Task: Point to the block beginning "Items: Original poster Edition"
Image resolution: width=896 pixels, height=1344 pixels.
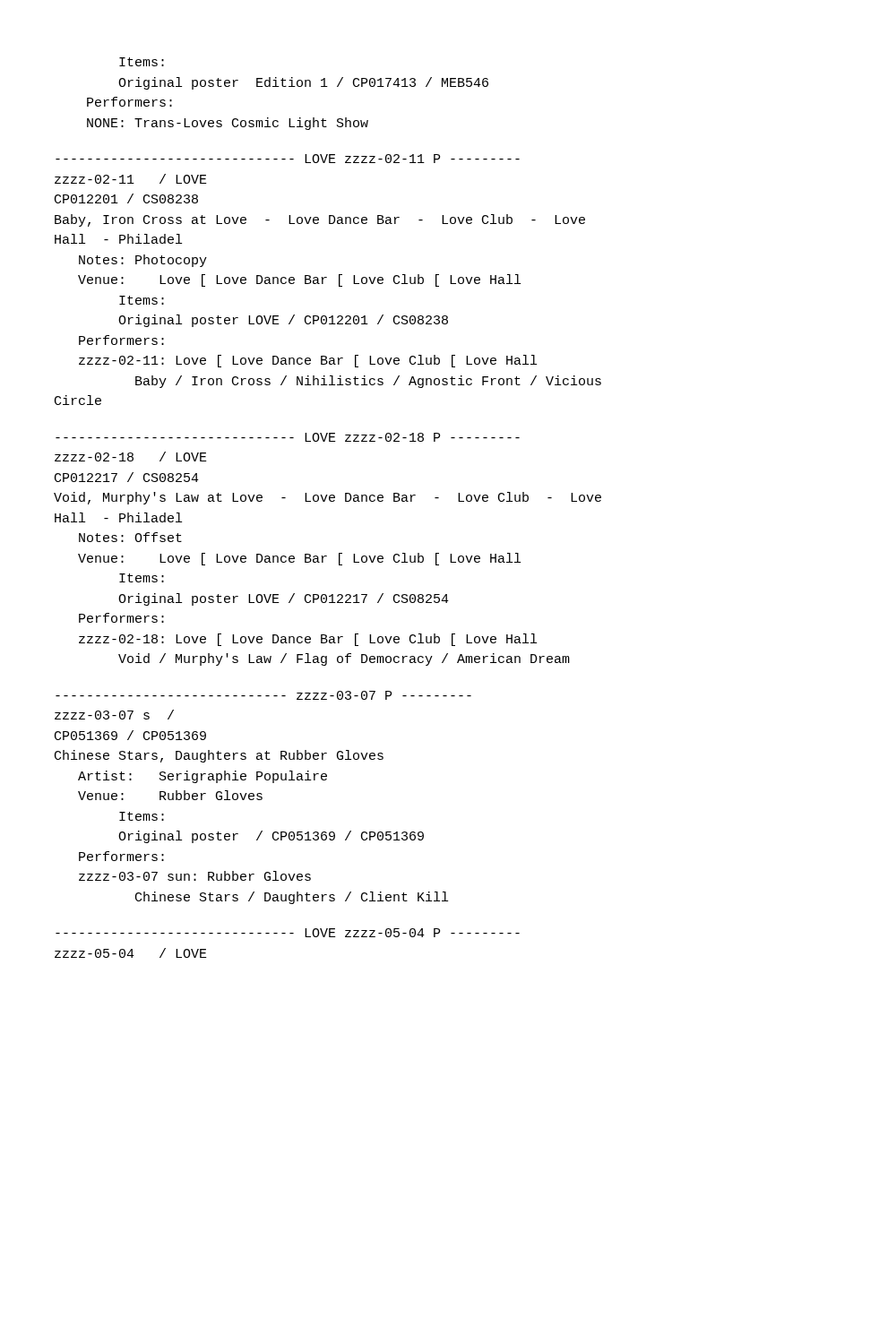Action: click(x=272, y=93)
